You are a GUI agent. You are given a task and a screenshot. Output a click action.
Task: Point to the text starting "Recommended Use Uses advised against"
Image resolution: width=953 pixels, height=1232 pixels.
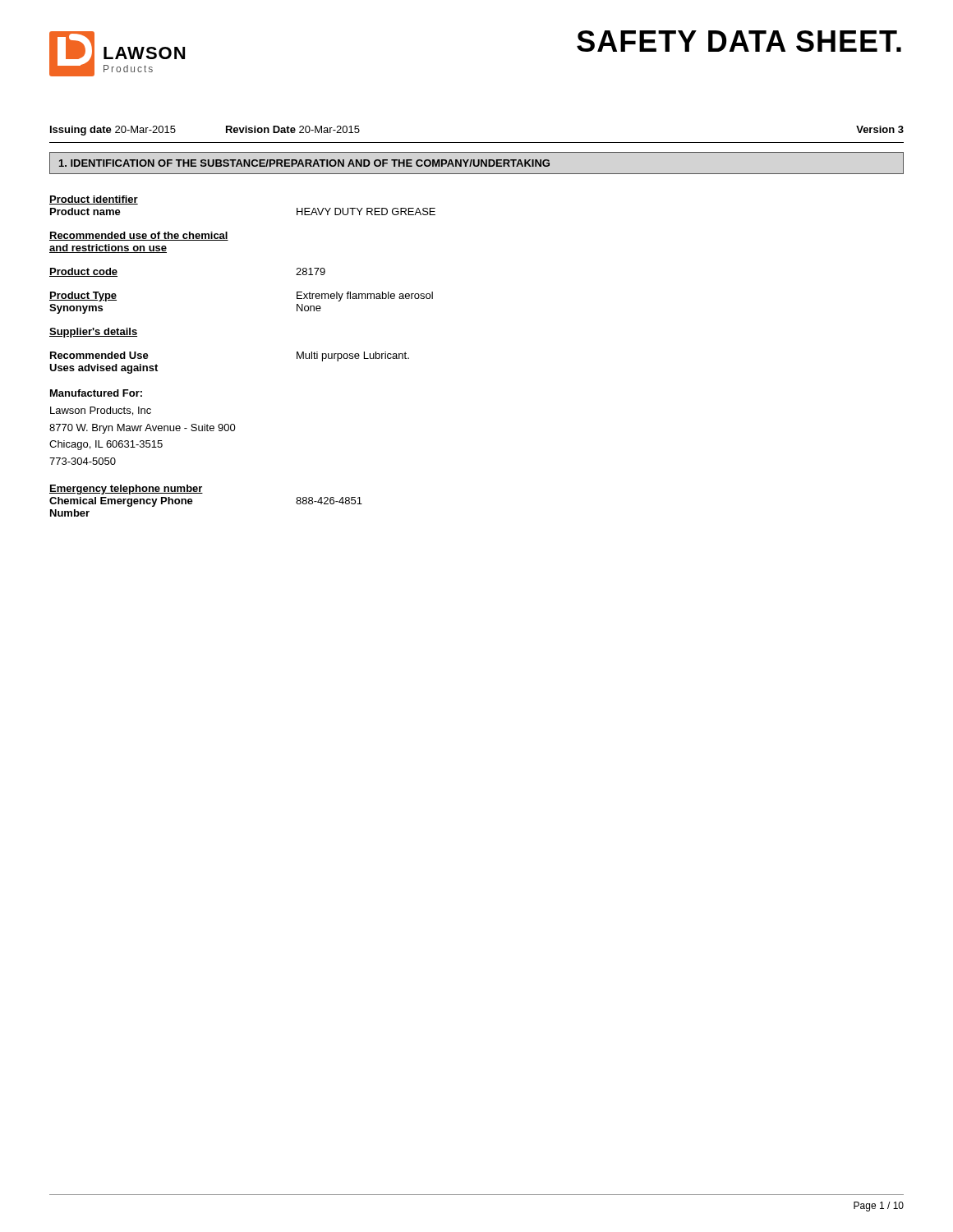point(97,356)
